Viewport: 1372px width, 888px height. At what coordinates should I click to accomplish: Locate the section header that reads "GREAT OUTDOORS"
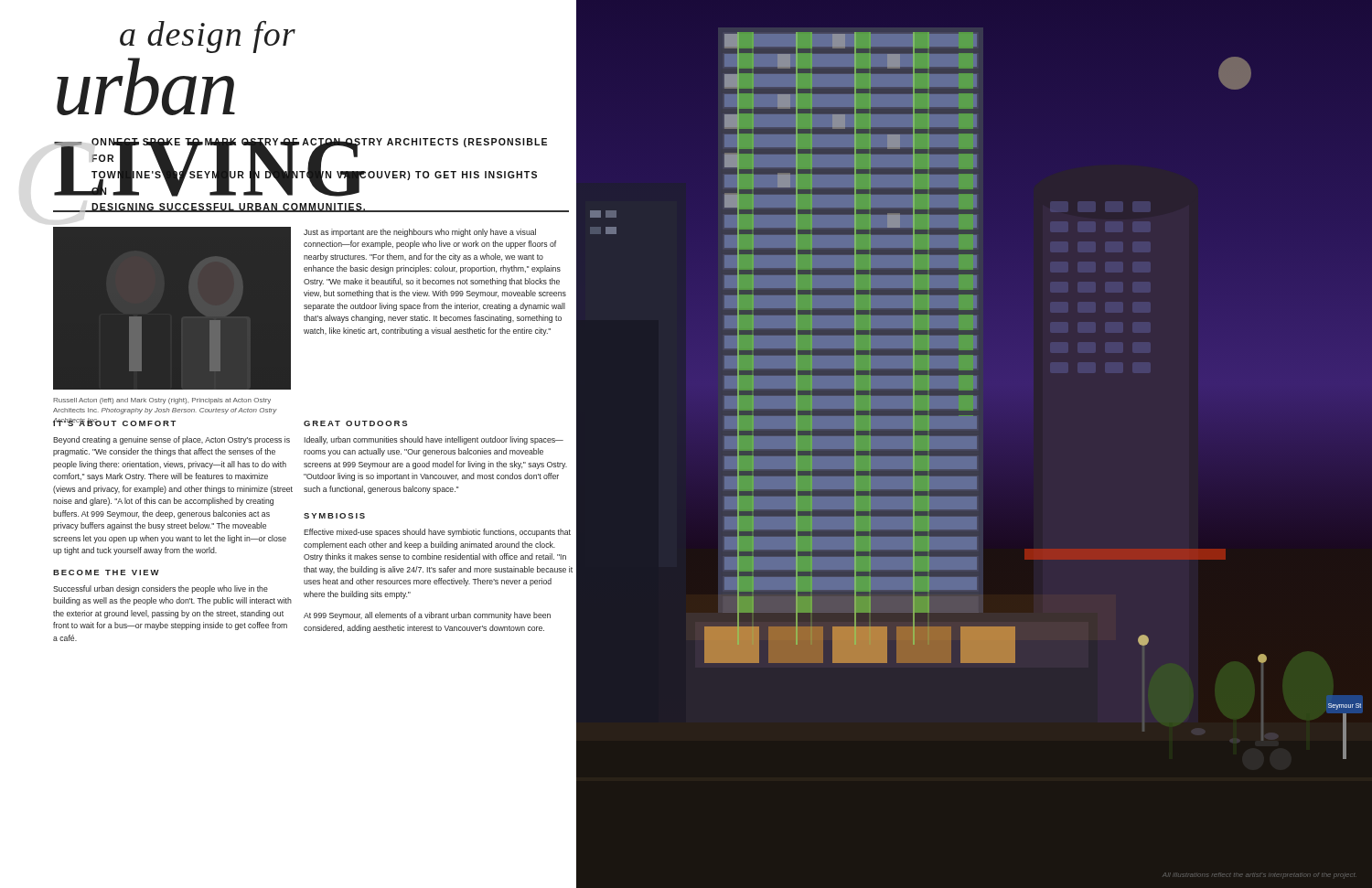(356, 423)
